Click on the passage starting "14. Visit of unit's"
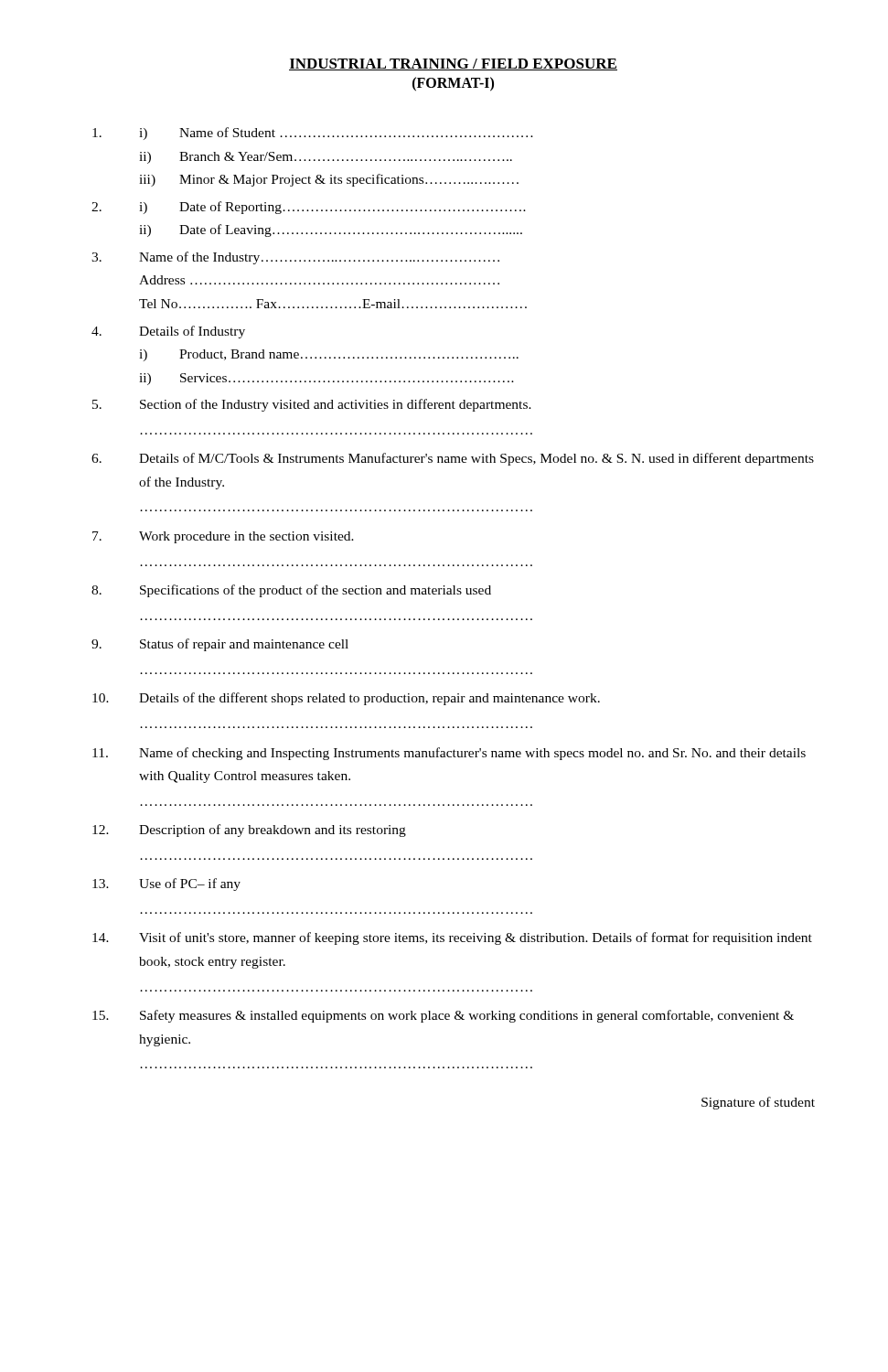 [452, 938]
